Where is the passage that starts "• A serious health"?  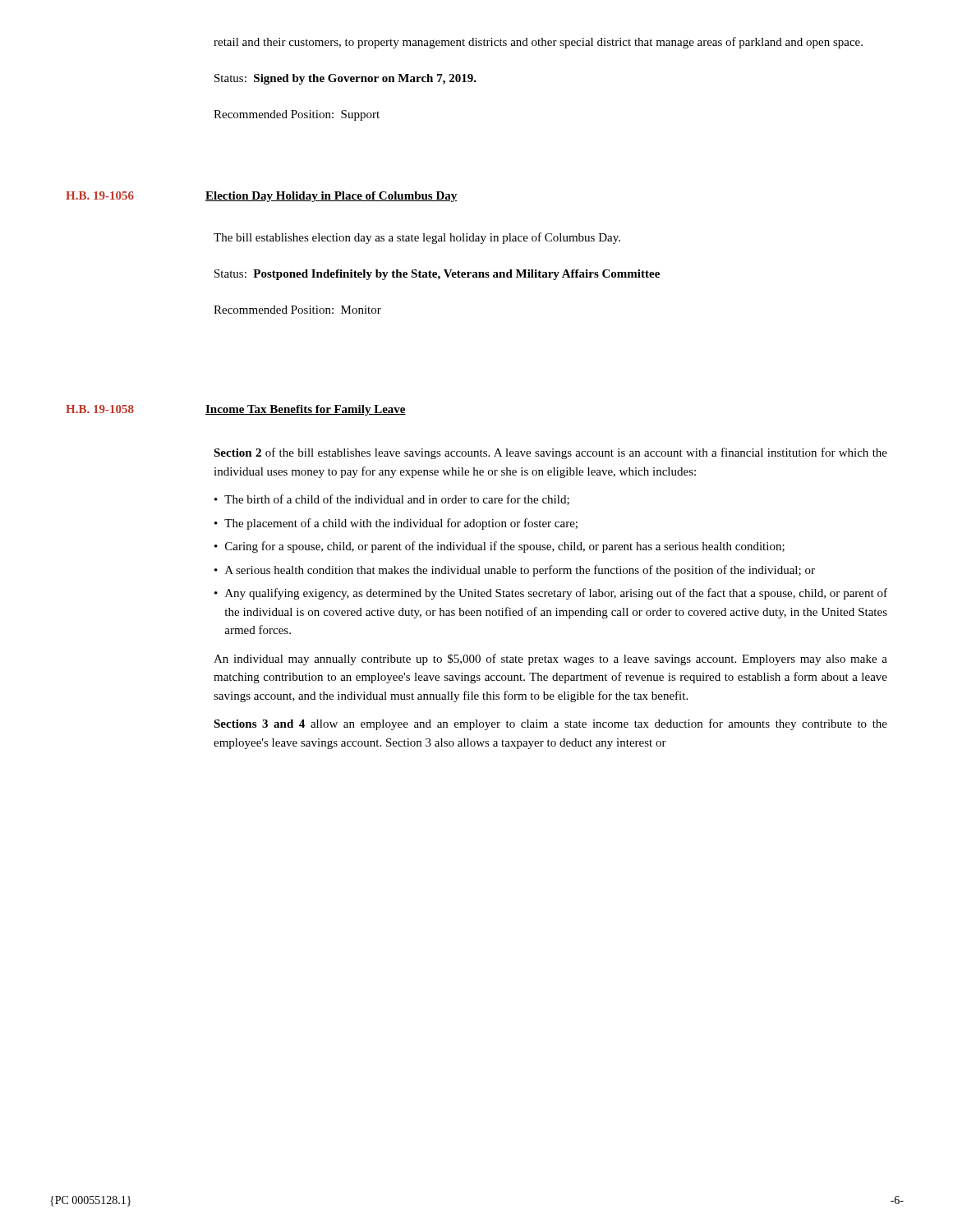[x=514, y=570]
